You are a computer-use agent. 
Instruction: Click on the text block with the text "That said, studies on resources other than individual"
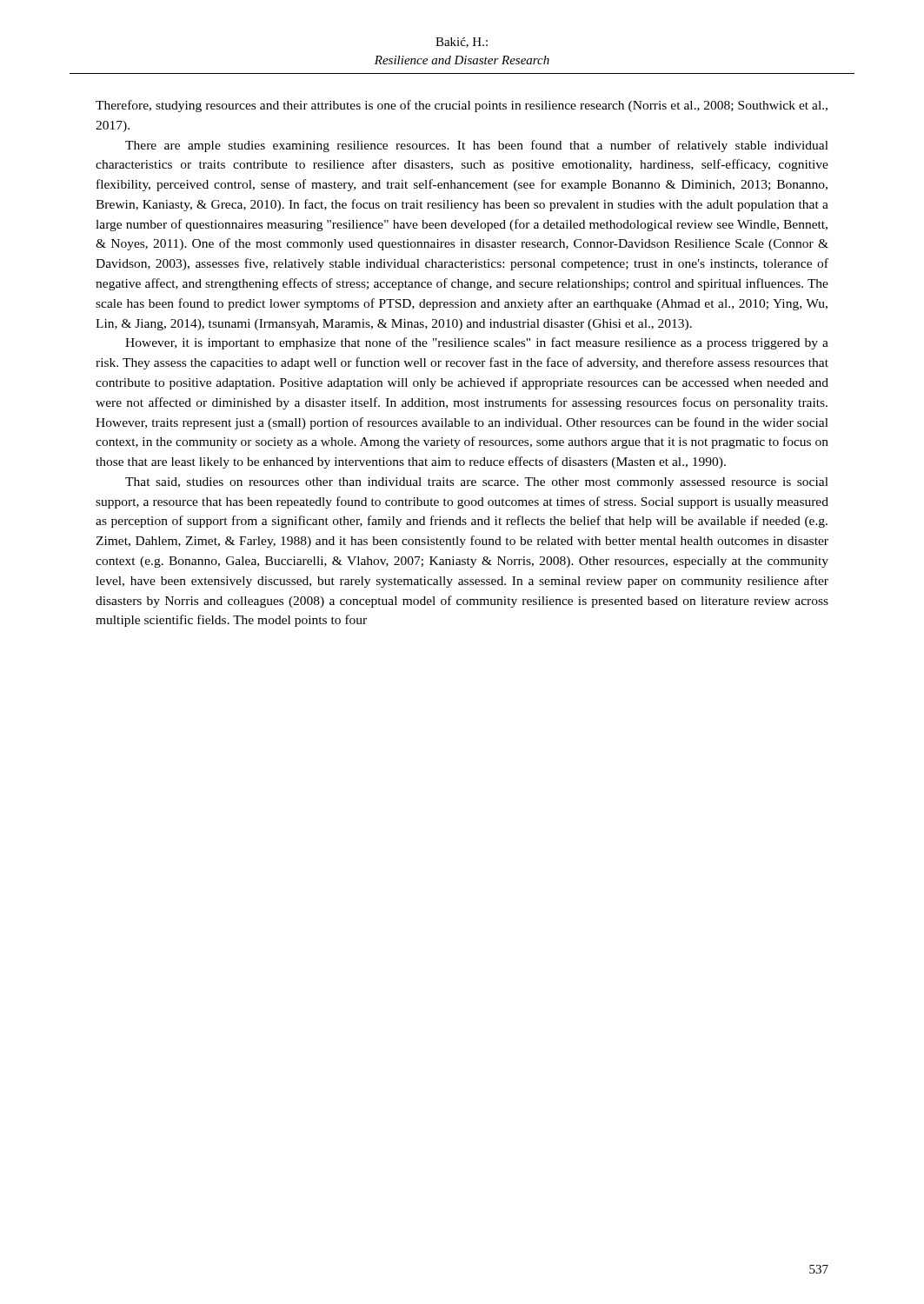tap(462, 550)
